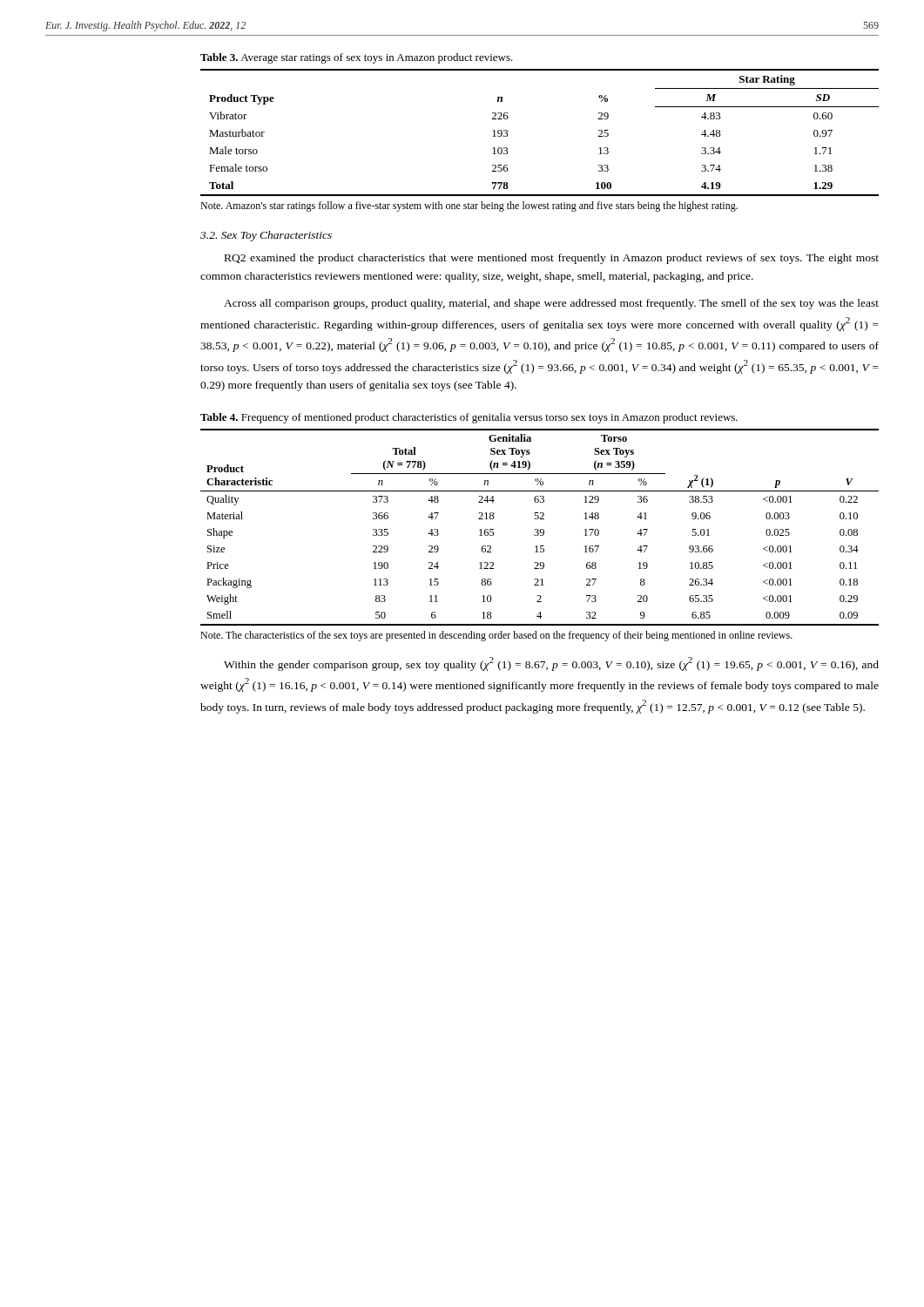
Task: Select the footnote that says "Note. The characteristics of the sex toys"
Action: coord(497,635)
